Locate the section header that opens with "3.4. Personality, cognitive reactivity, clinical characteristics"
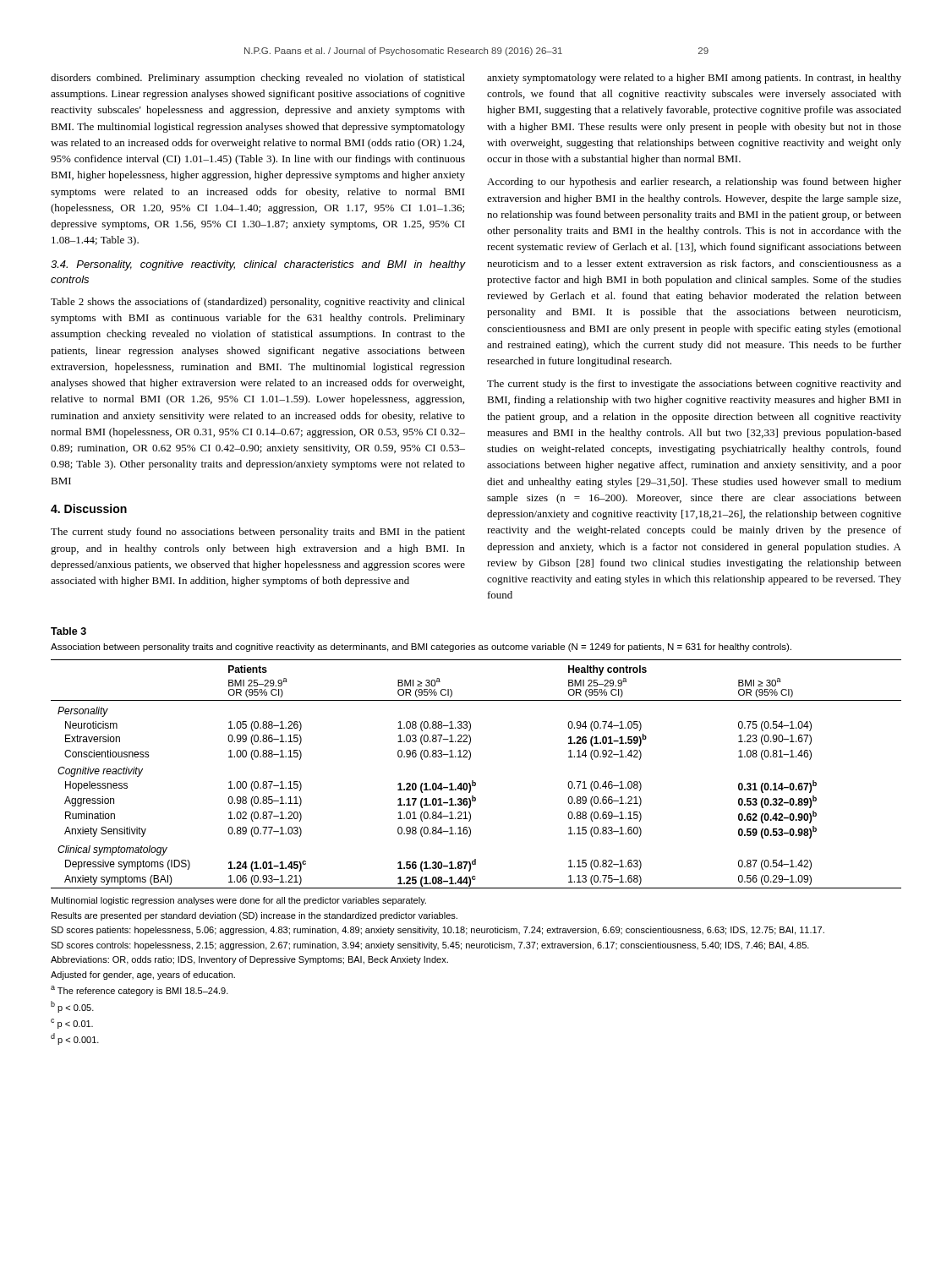This screenshot has height=1268, width=952. click(258, 272)
